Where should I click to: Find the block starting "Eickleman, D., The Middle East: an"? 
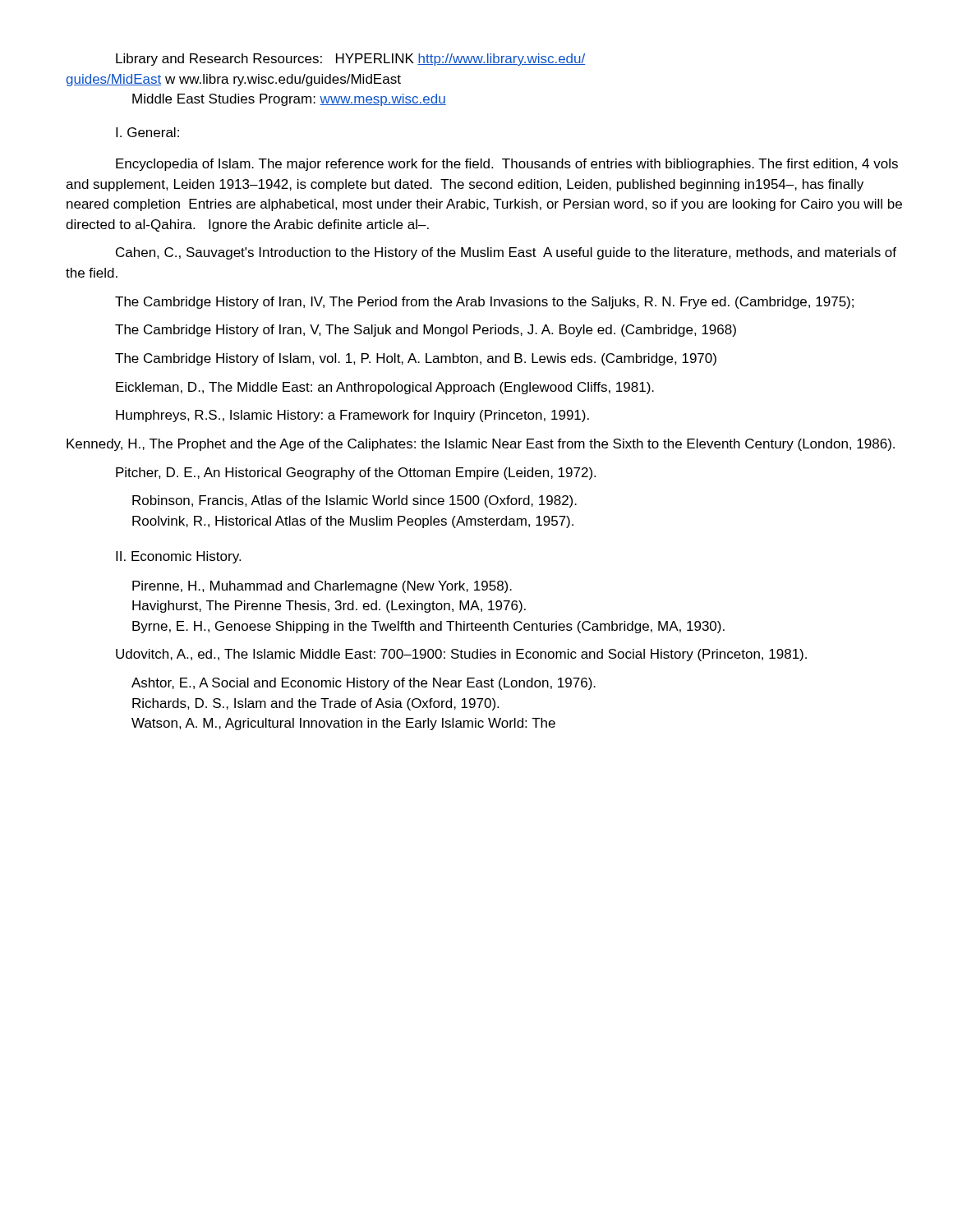coord(485,388)
